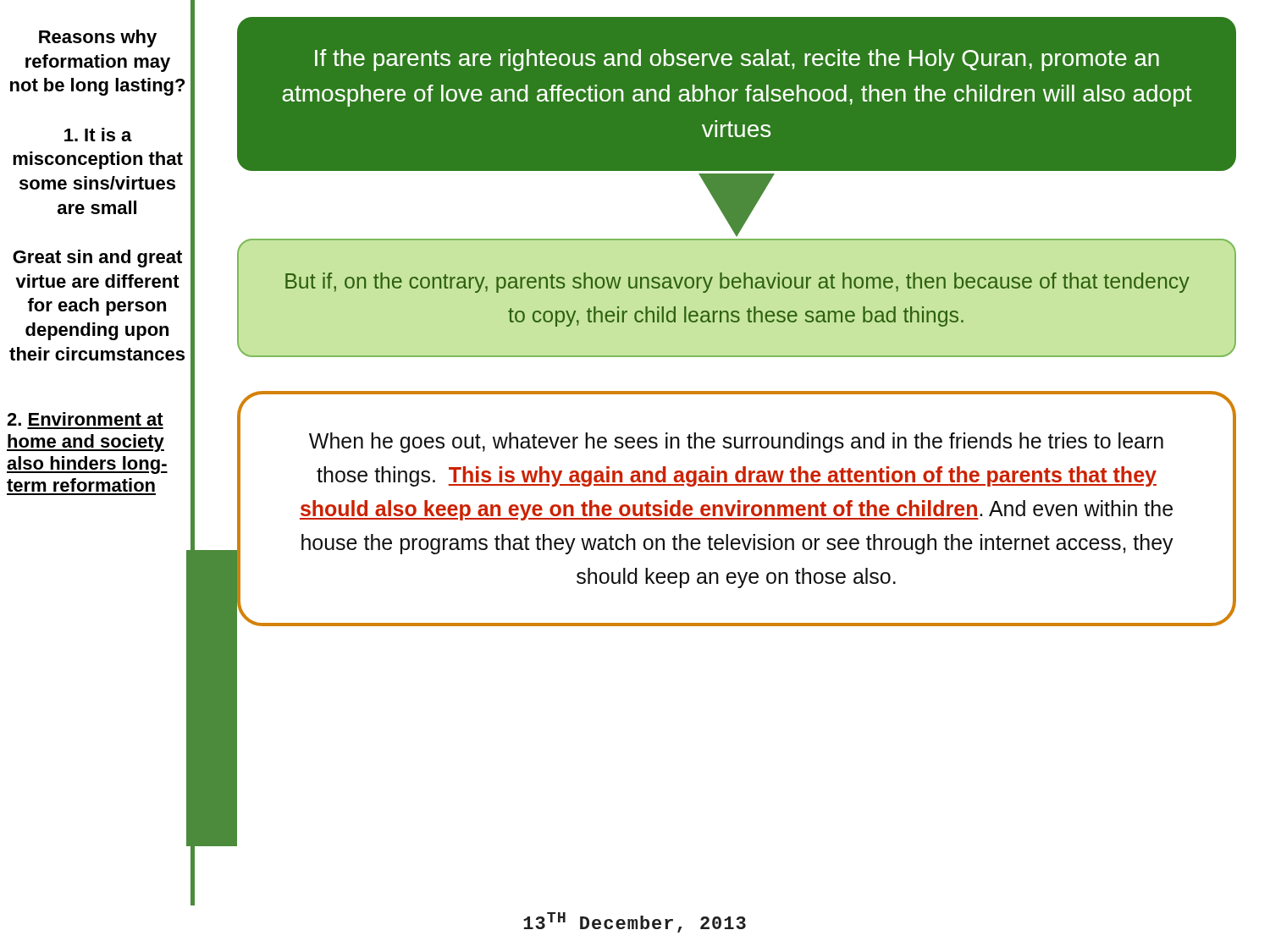Find the region starting "When he goes out,"
This screenshot has height=952, width=1270.
[x=737, y=509]
